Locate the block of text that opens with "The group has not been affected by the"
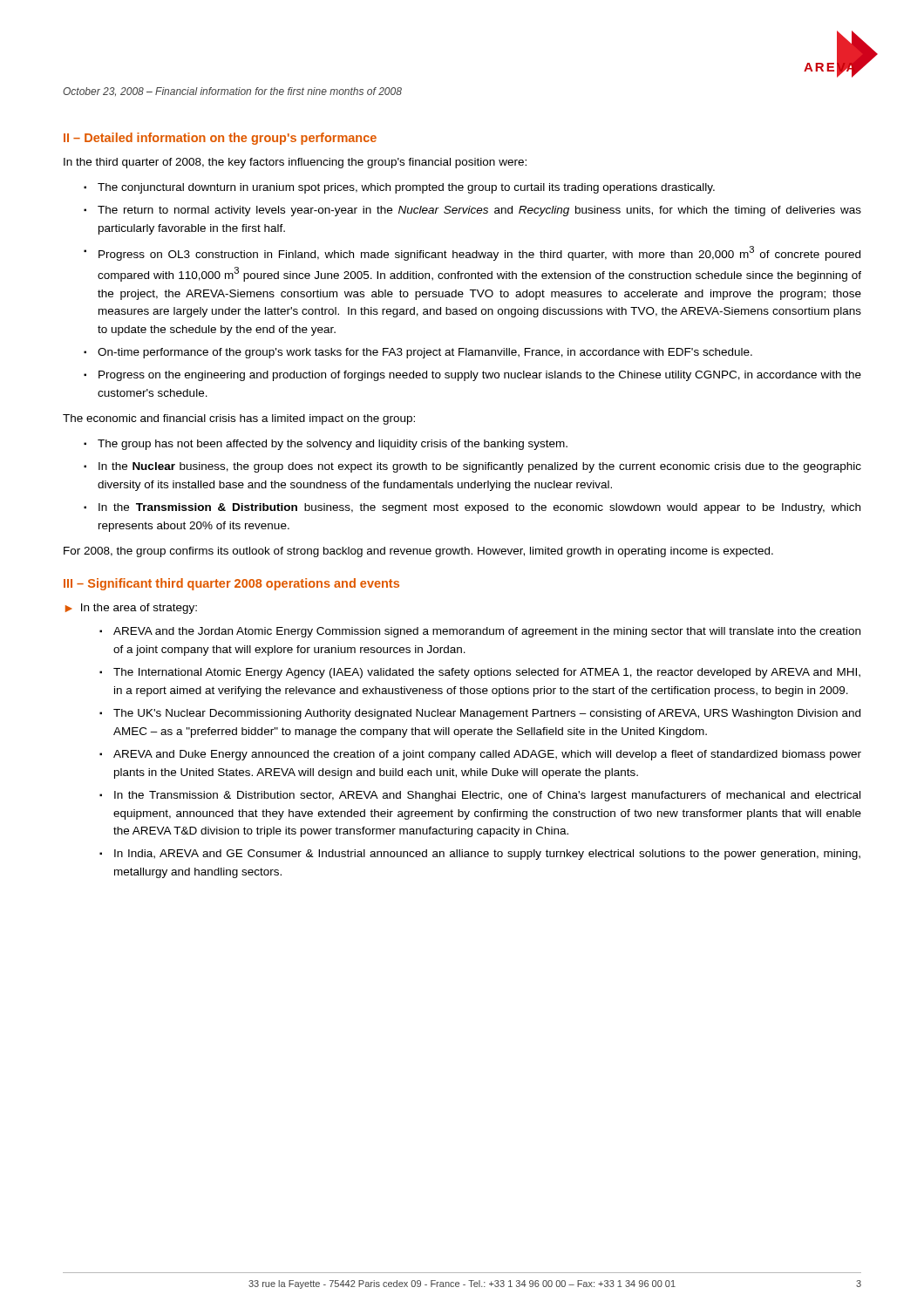 click(x=333, y=443)
